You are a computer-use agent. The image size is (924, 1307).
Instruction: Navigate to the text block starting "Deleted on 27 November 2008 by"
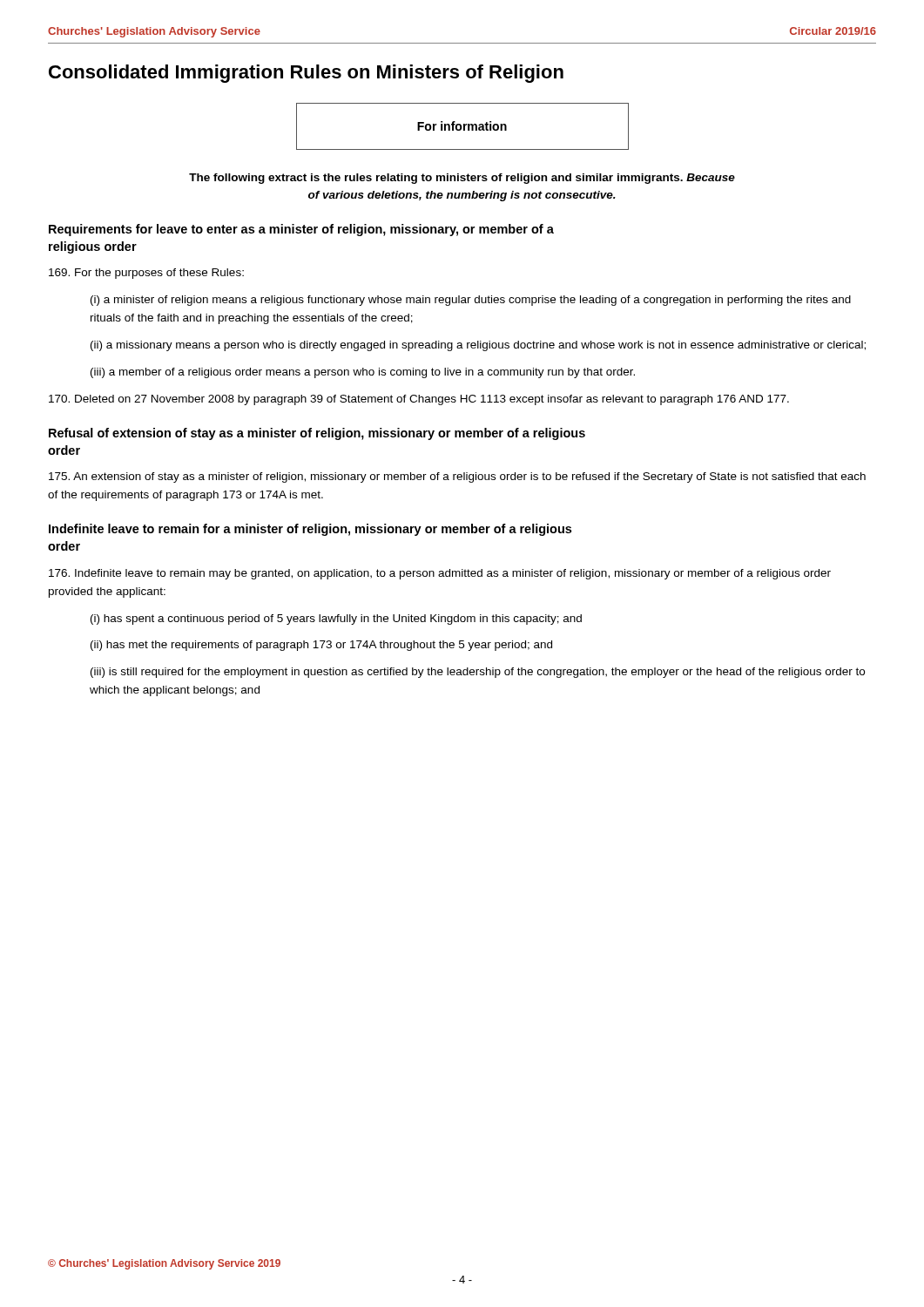[419, 398]
